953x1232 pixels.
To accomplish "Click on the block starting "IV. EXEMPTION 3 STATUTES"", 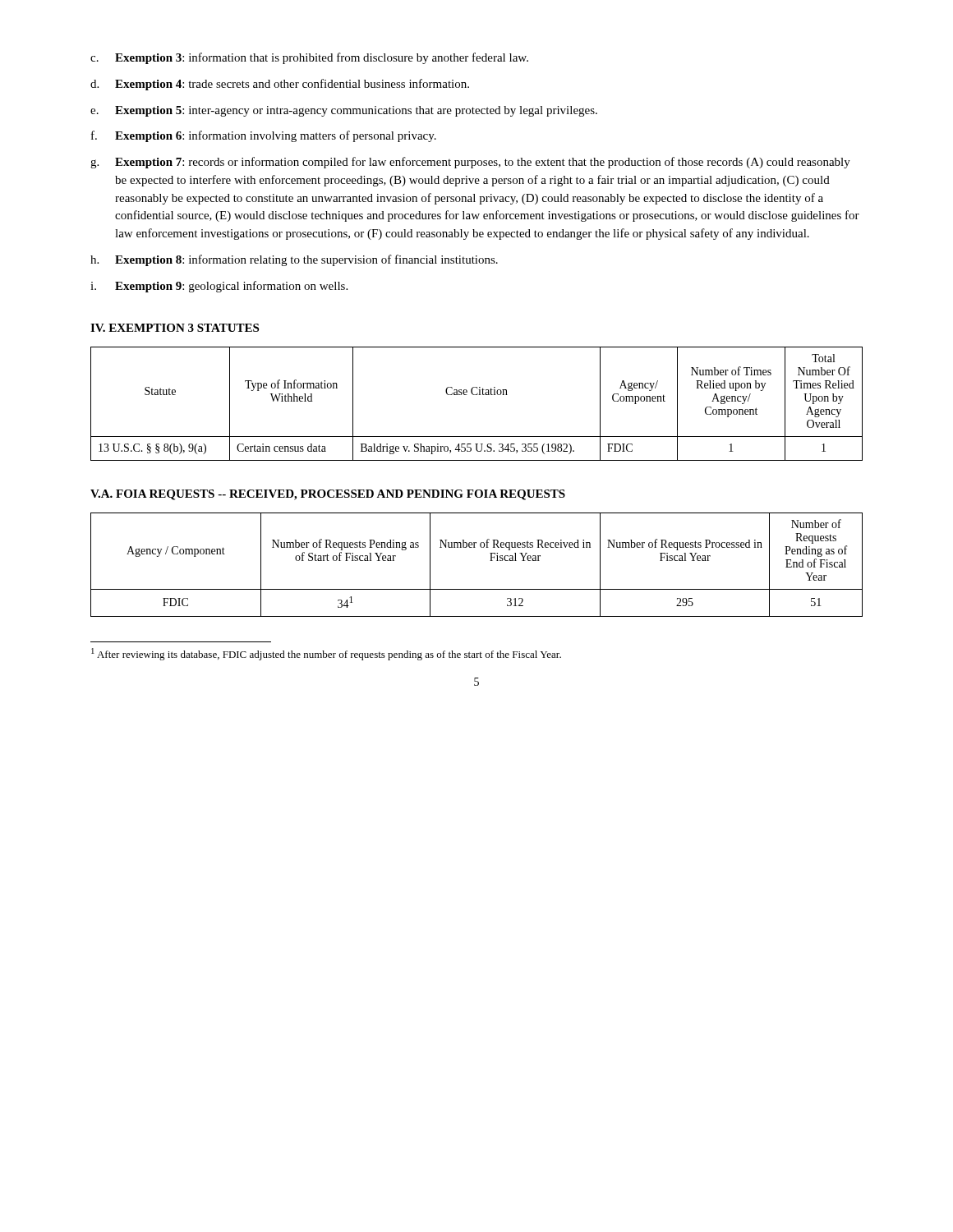I will coord(175,328).
